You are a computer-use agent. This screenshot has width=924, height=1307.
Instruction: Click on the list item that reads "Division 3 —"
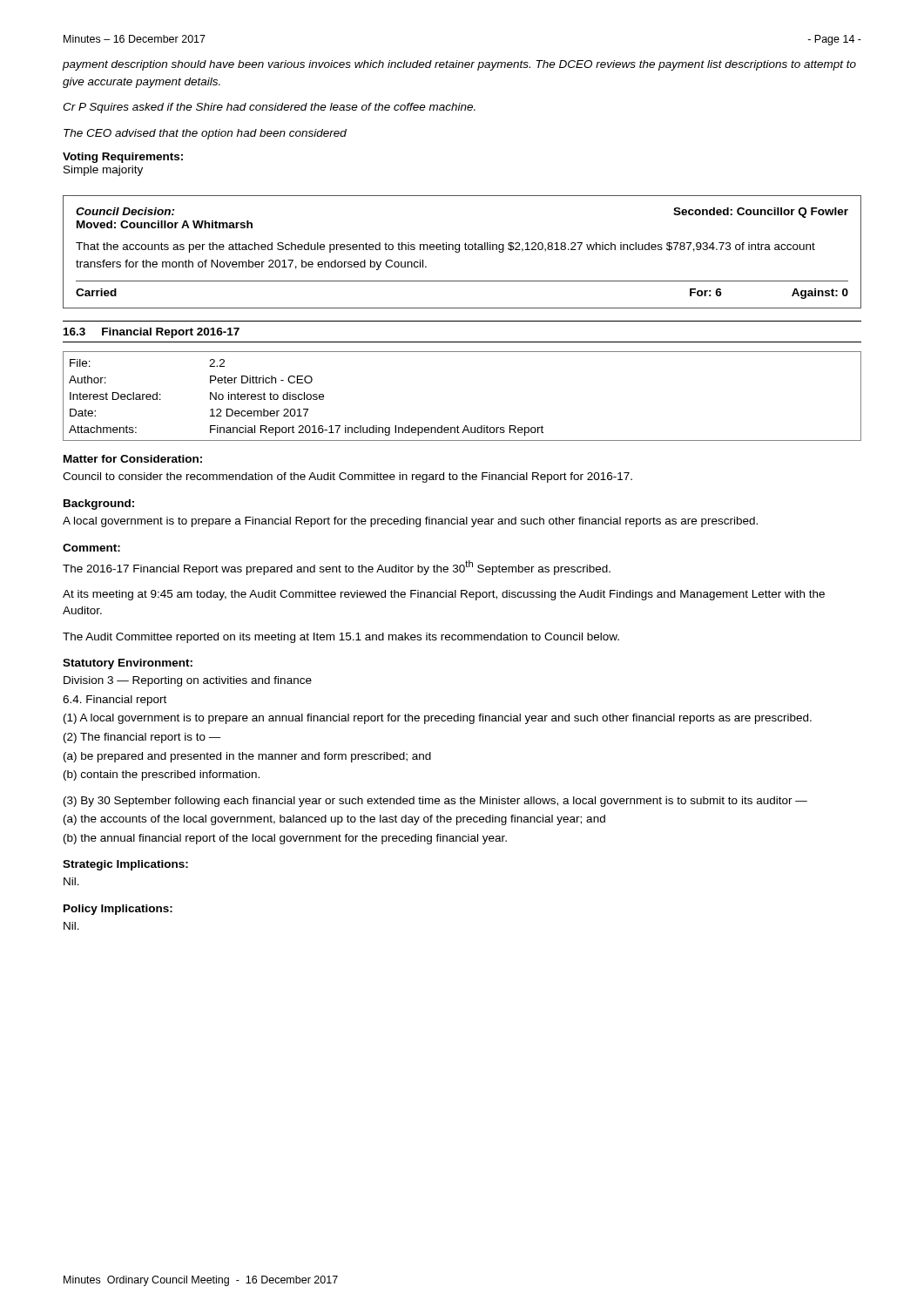click(187, 680)
